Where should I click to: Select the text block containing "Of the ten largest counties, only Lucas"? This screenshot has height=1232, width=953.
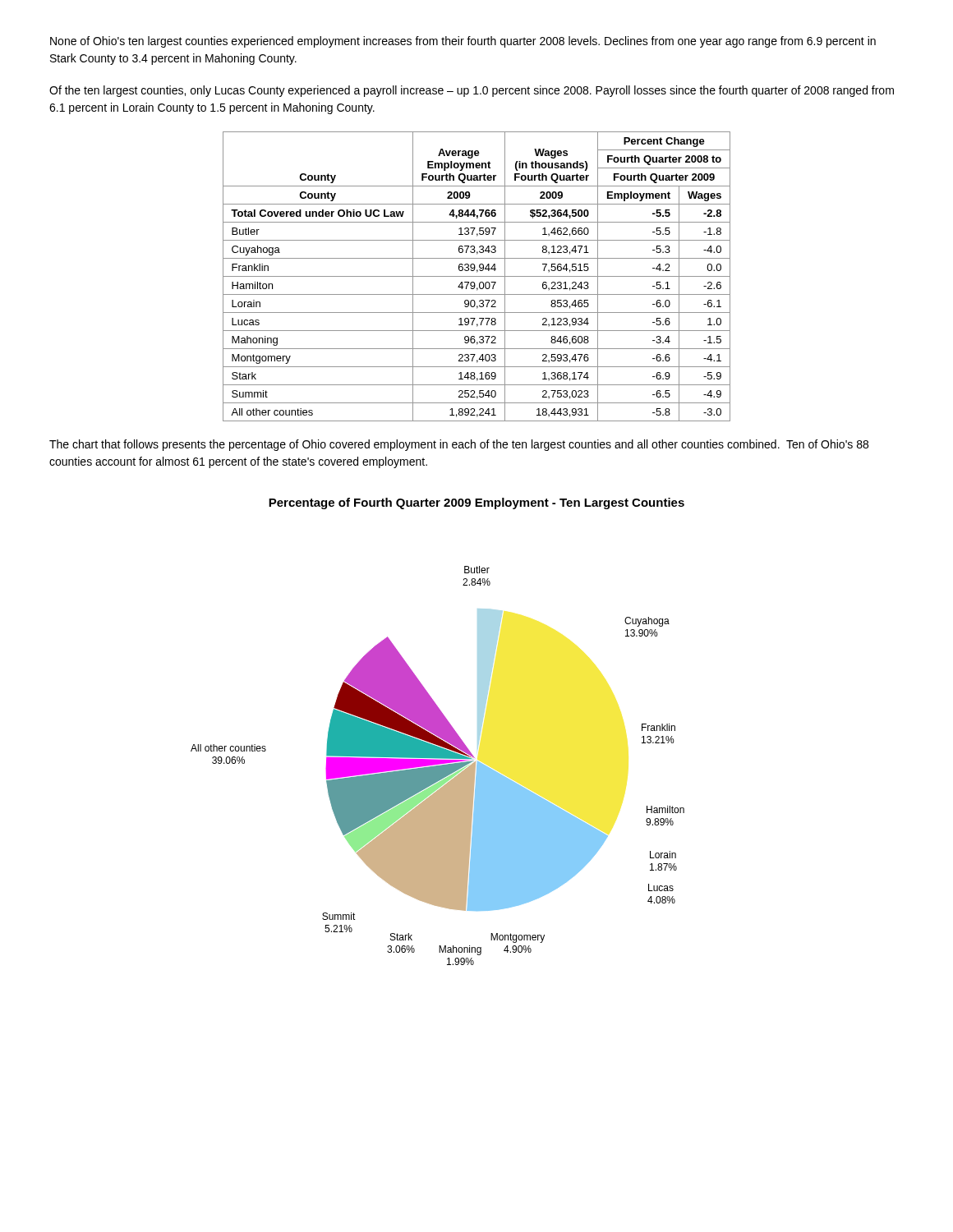click(x=472, y=99)
